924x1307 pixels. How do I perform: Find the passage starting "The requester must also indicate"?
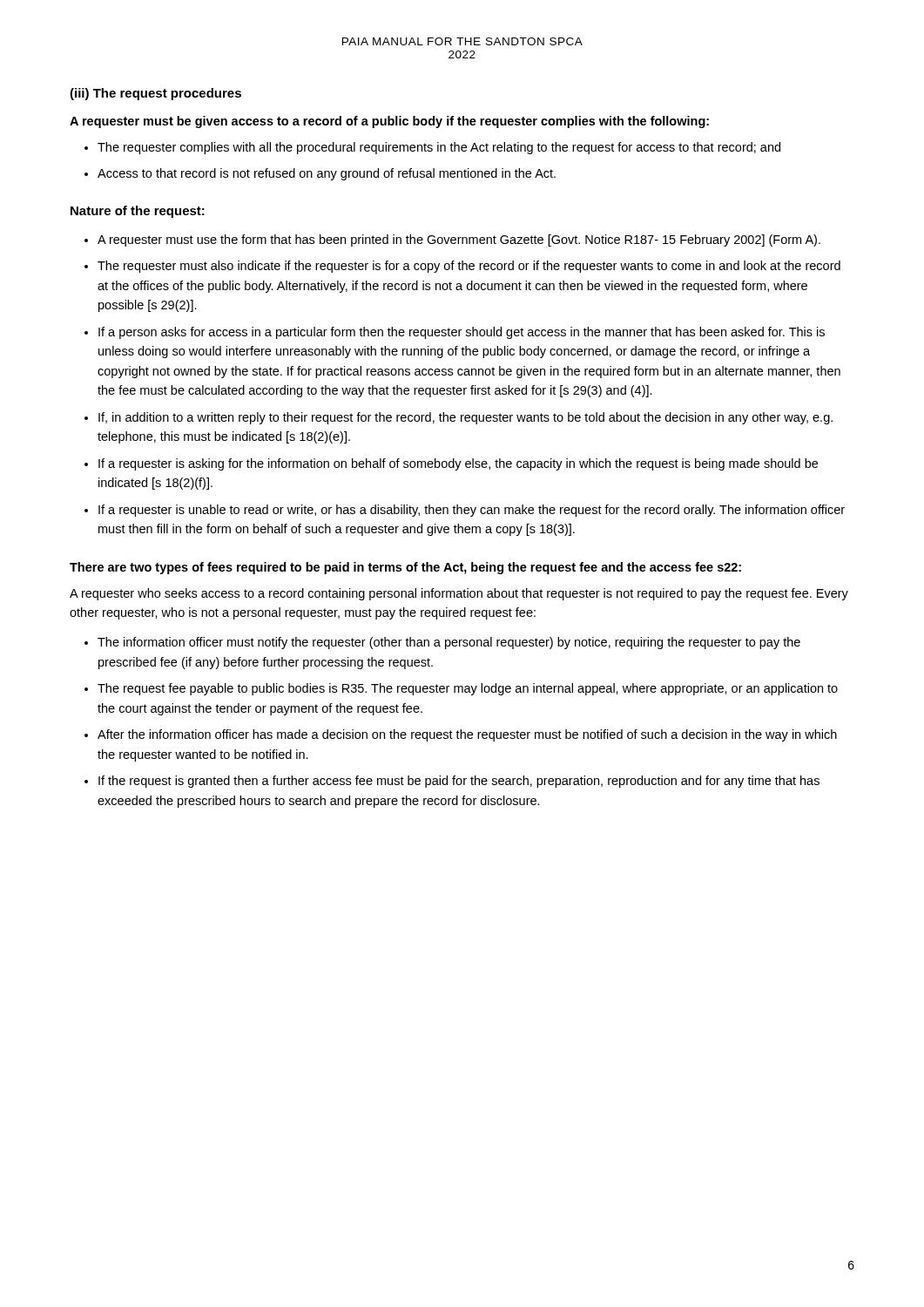[x=469, y=286]
